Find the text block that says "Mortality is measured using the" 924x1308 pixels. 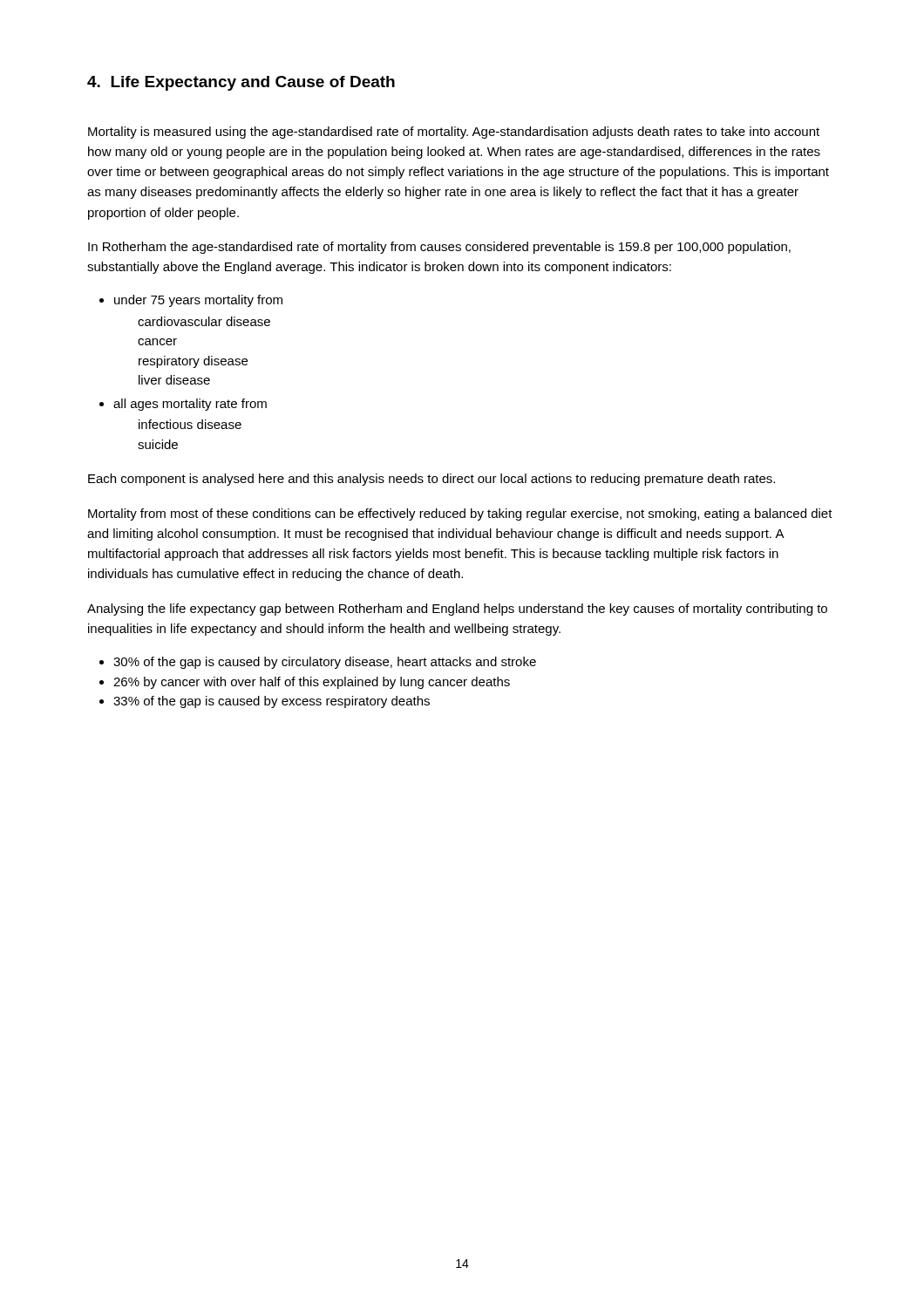(x=462, y=171)
